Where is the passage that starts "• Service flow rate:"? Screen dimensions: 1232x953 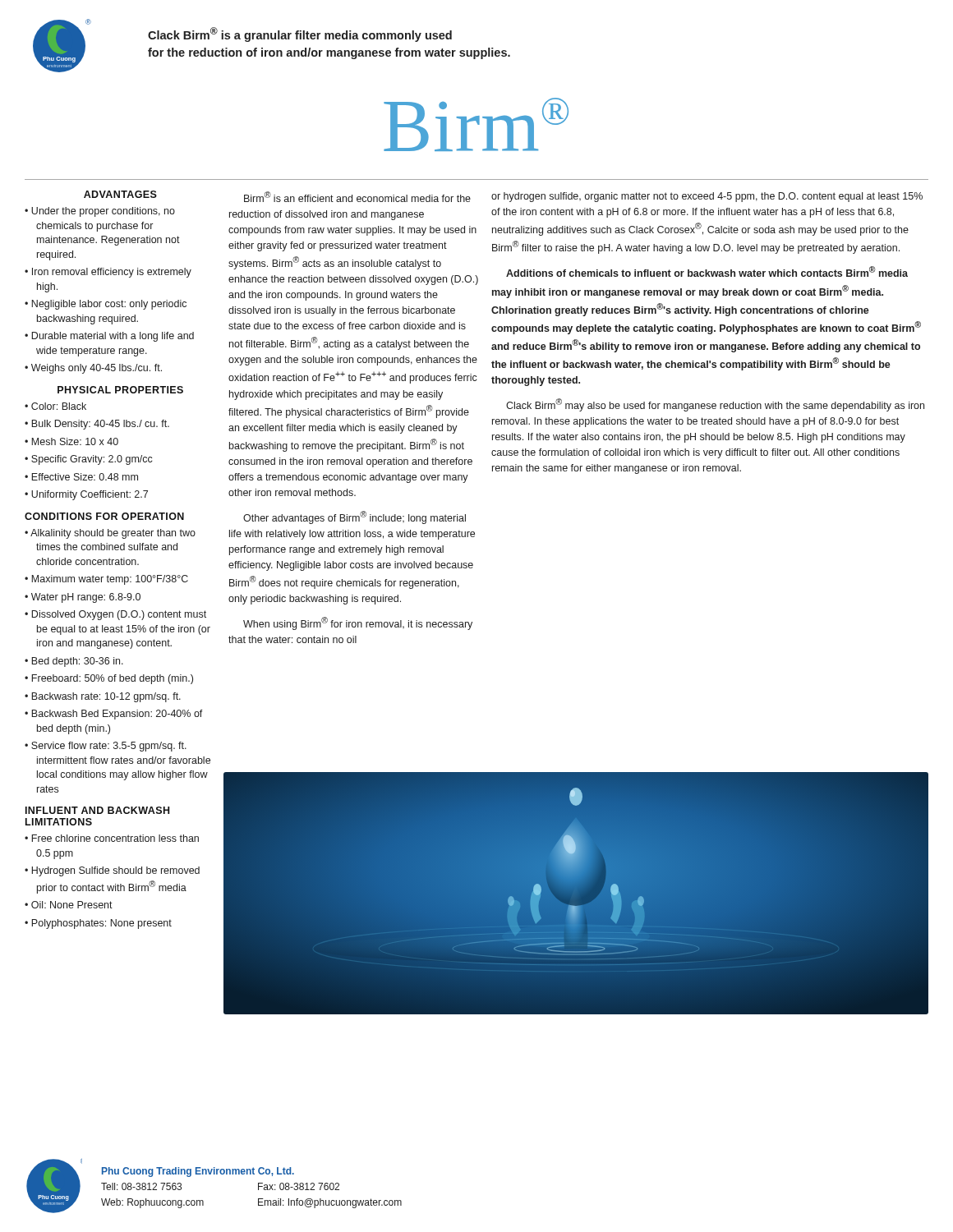pos(118,767)
